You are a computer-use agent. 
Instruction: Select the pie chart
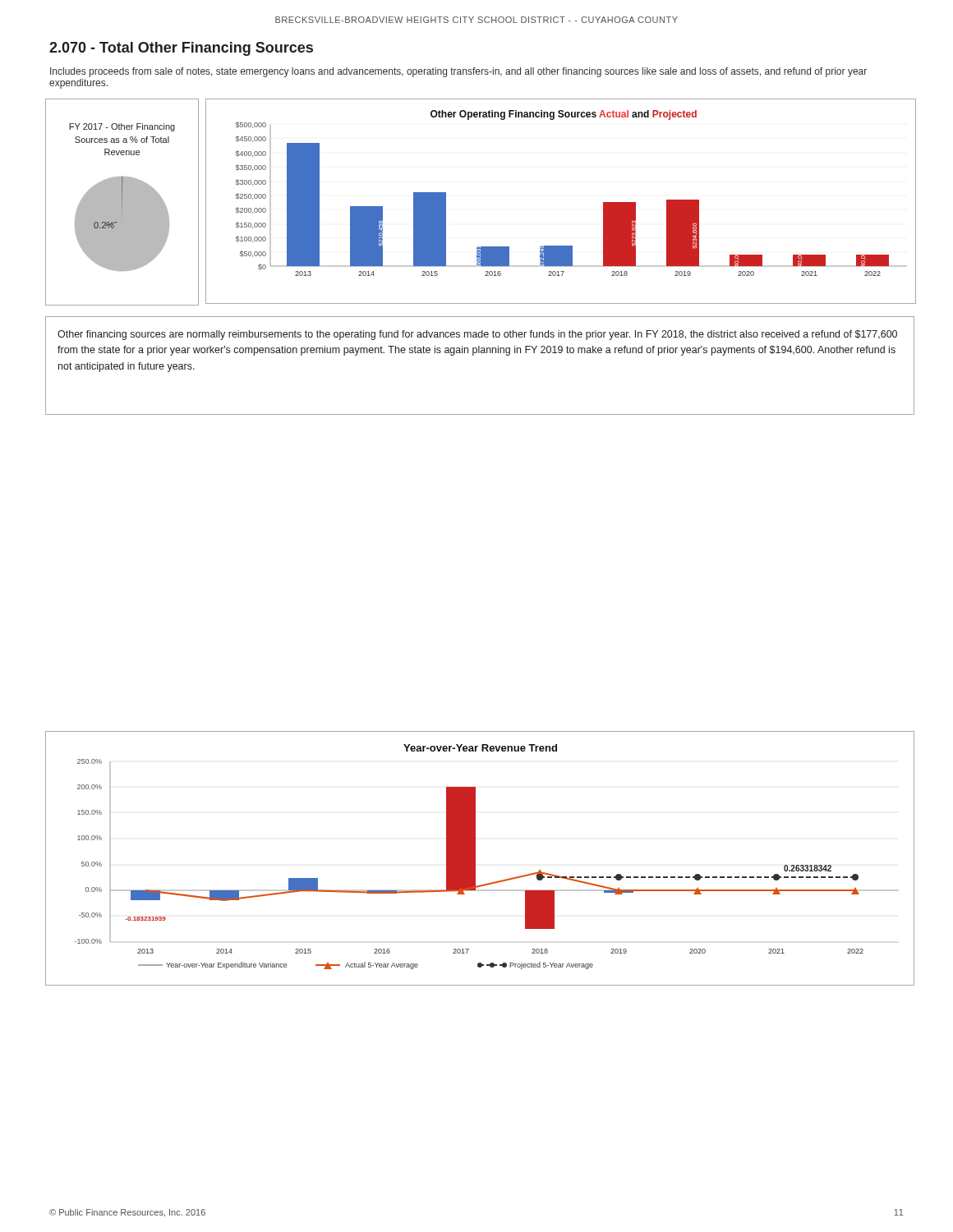pyautogui.click(x=122, y=202)
